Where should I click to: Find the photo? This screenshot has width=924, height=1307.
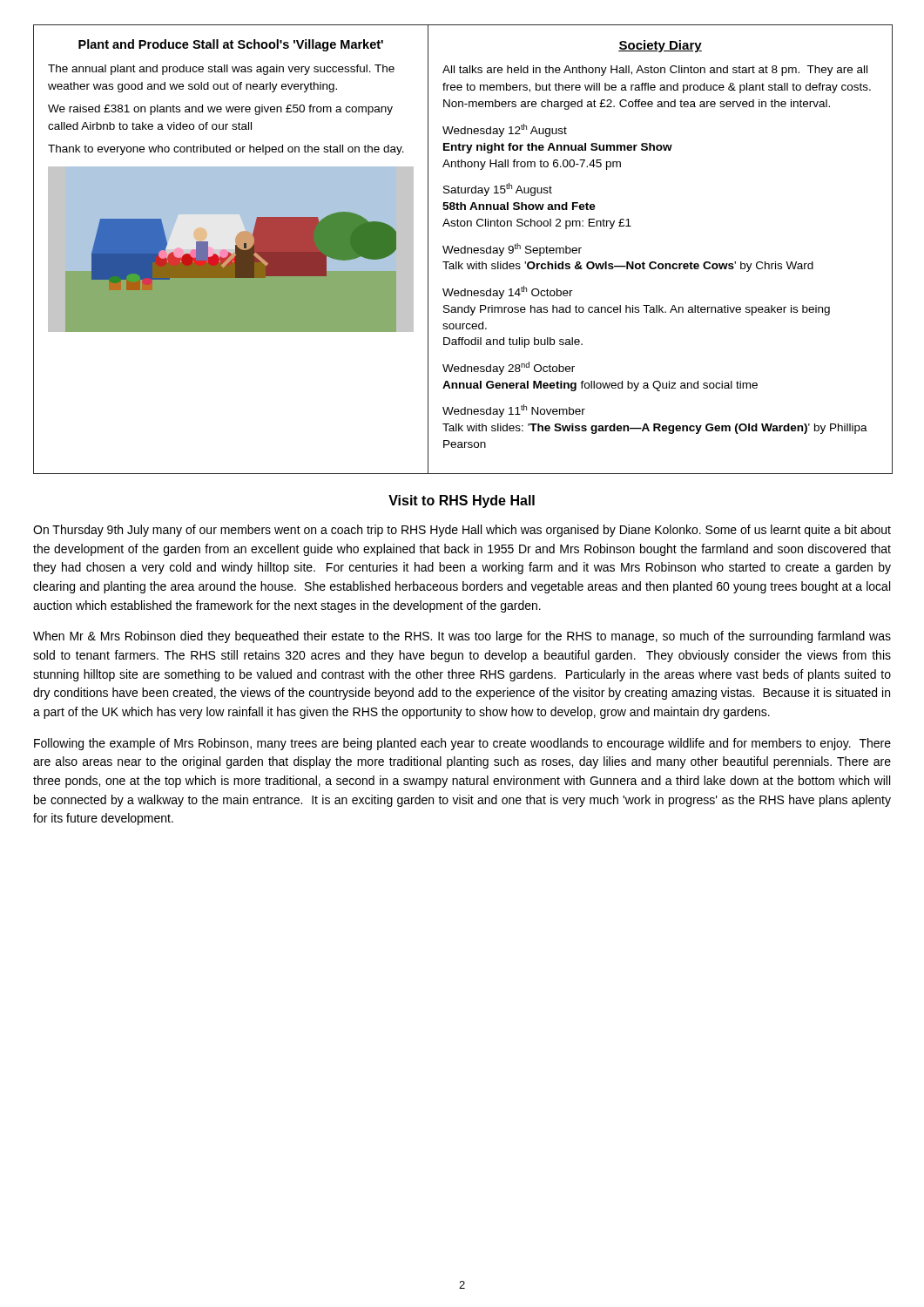[231, 249]
